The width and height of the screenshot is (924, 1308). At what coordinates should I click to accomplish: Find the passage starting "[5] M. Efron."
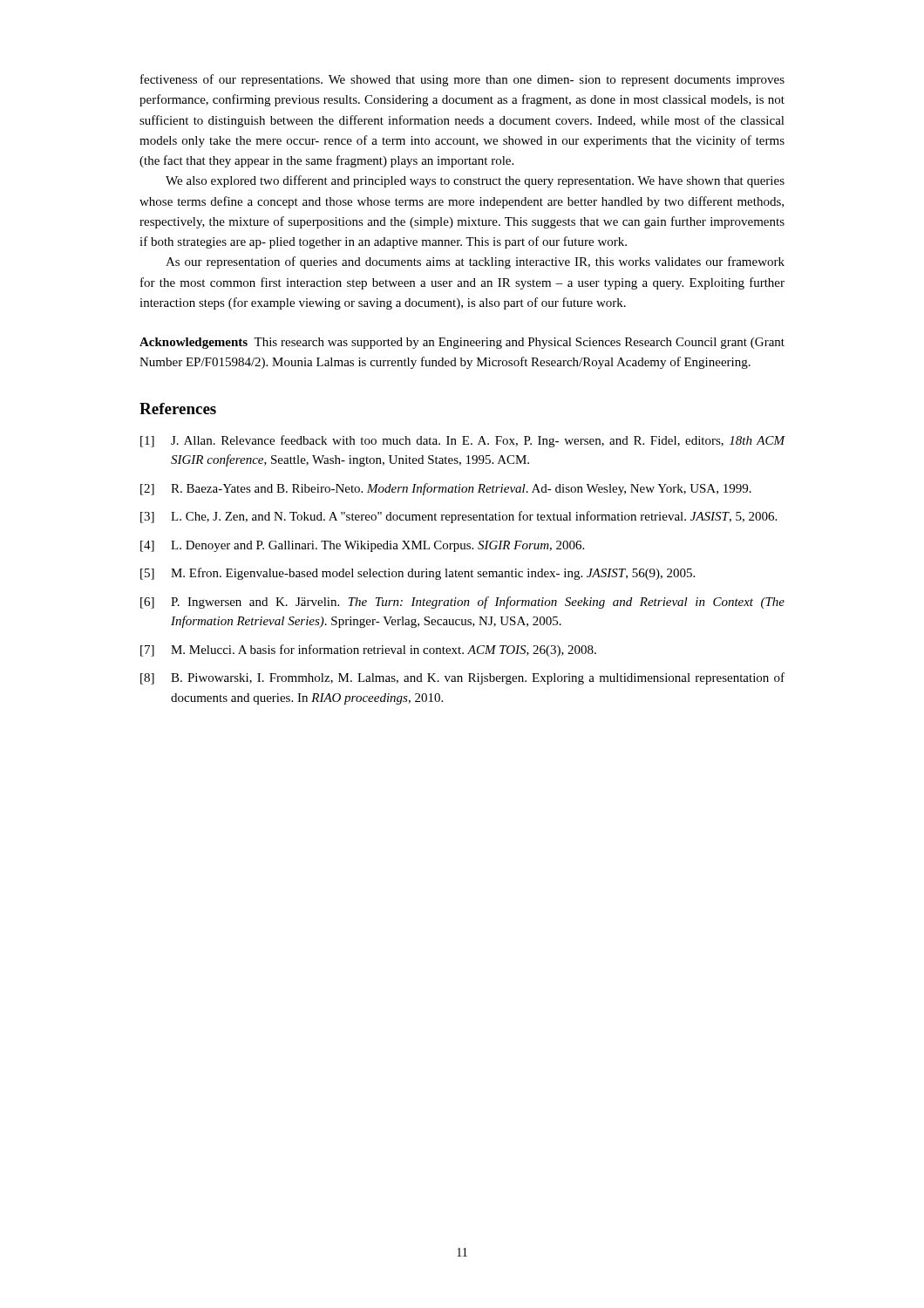pos(462,573)
